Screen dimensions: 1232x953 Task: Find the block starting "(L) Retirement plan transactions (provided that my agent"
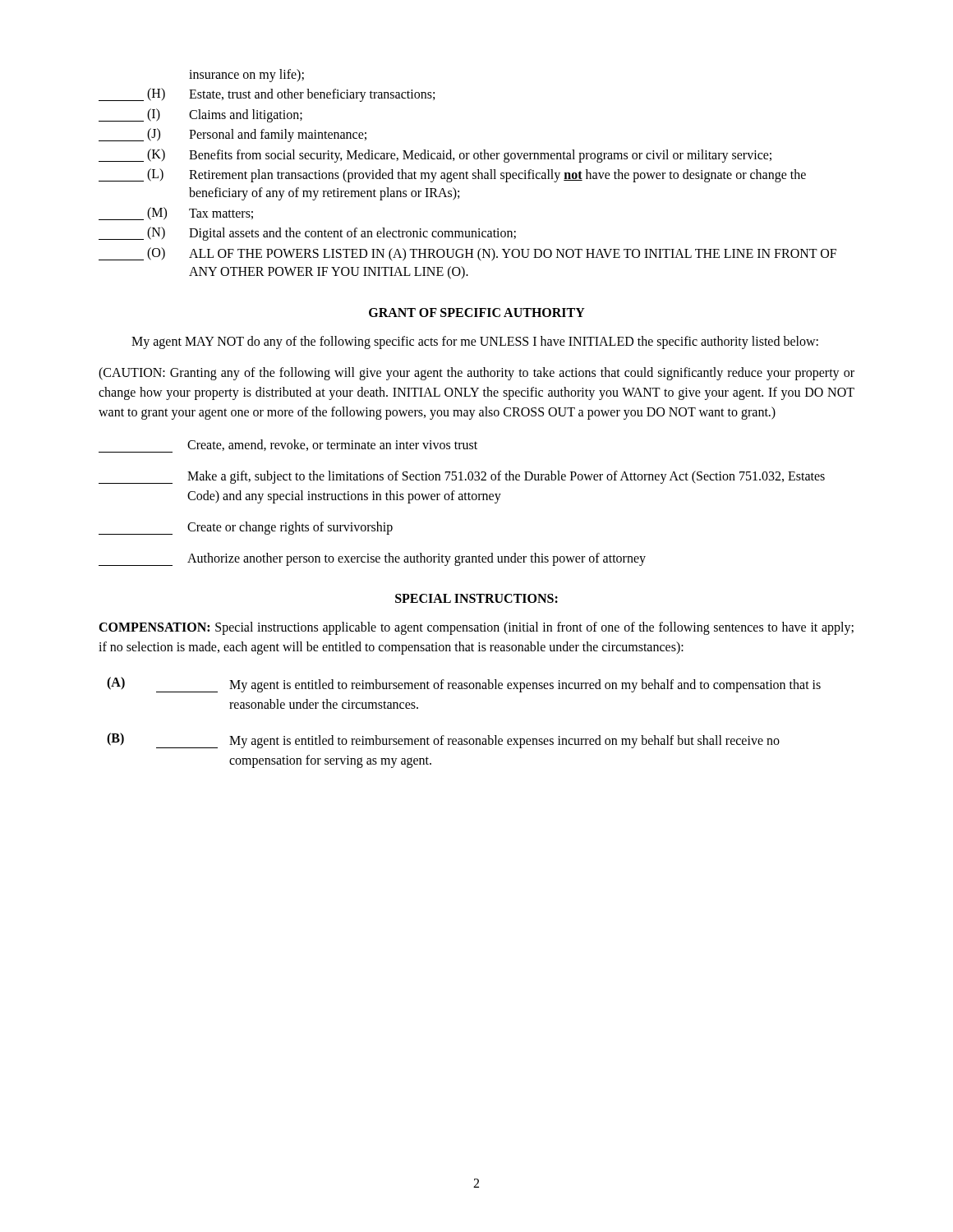[476, 184]
